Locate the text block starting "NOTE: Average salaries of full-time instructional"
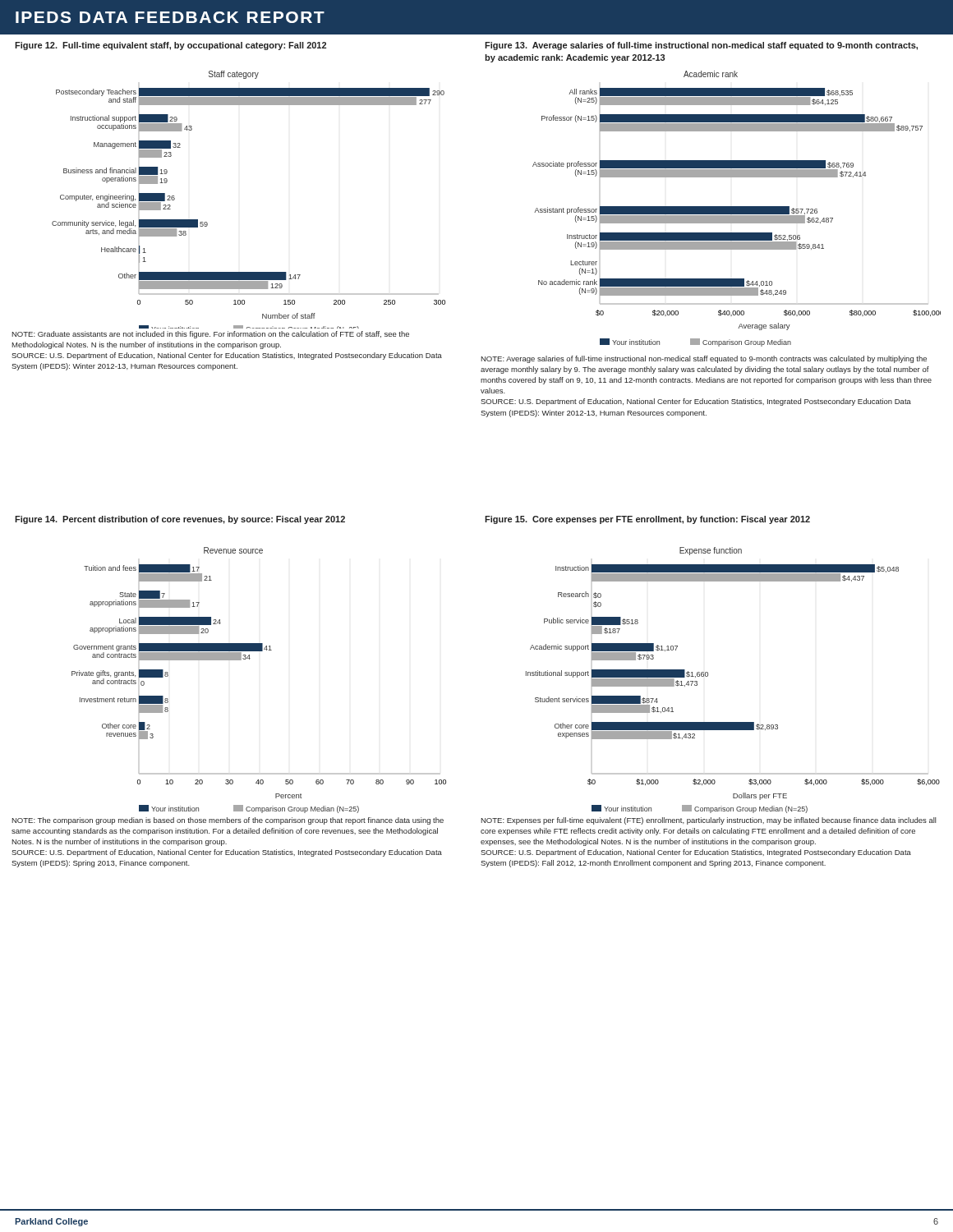Viewport: 953px width, 1232px height. (706, 385)
